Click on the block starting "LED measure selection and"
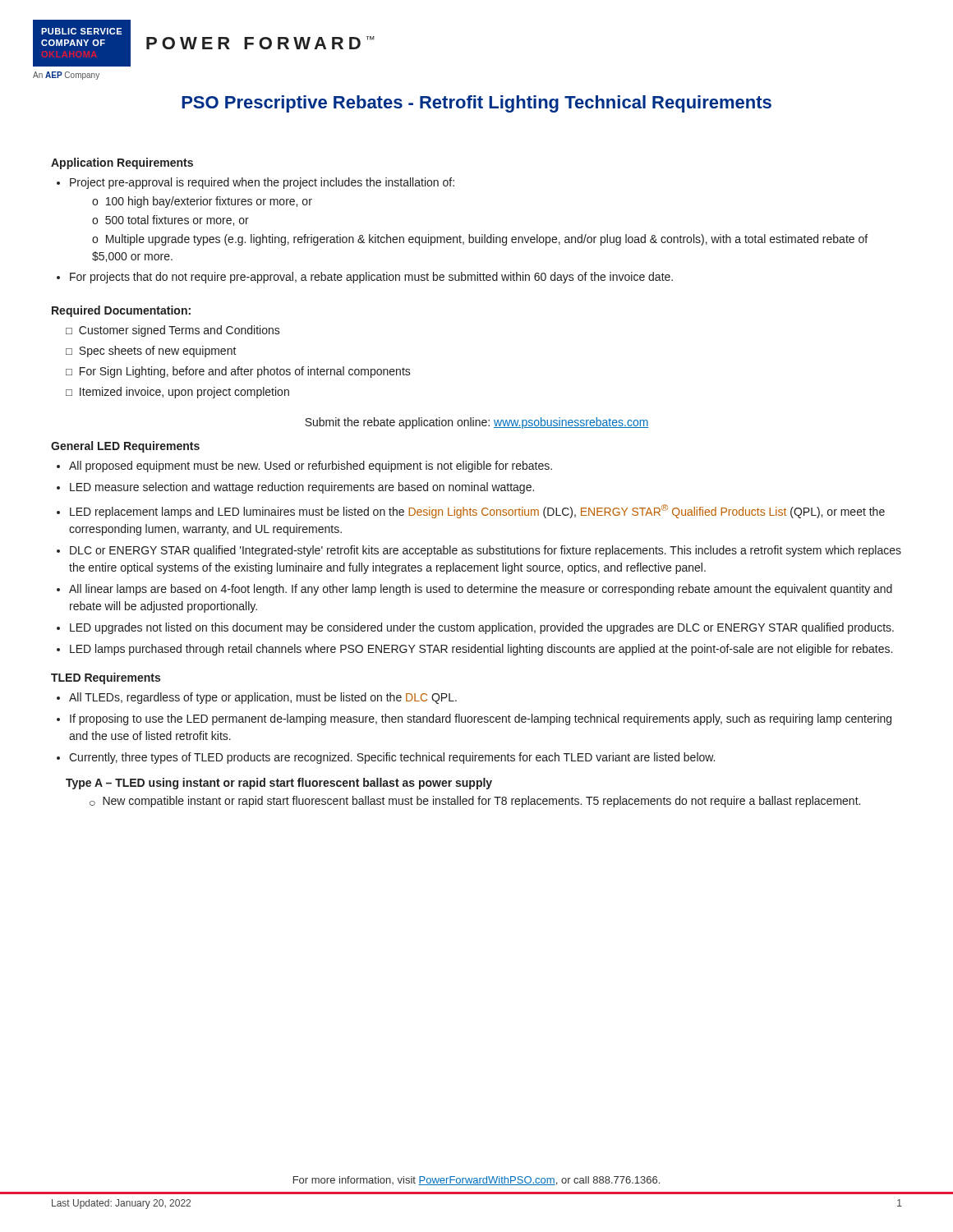The image size is (953, 1232). (302, 487)
